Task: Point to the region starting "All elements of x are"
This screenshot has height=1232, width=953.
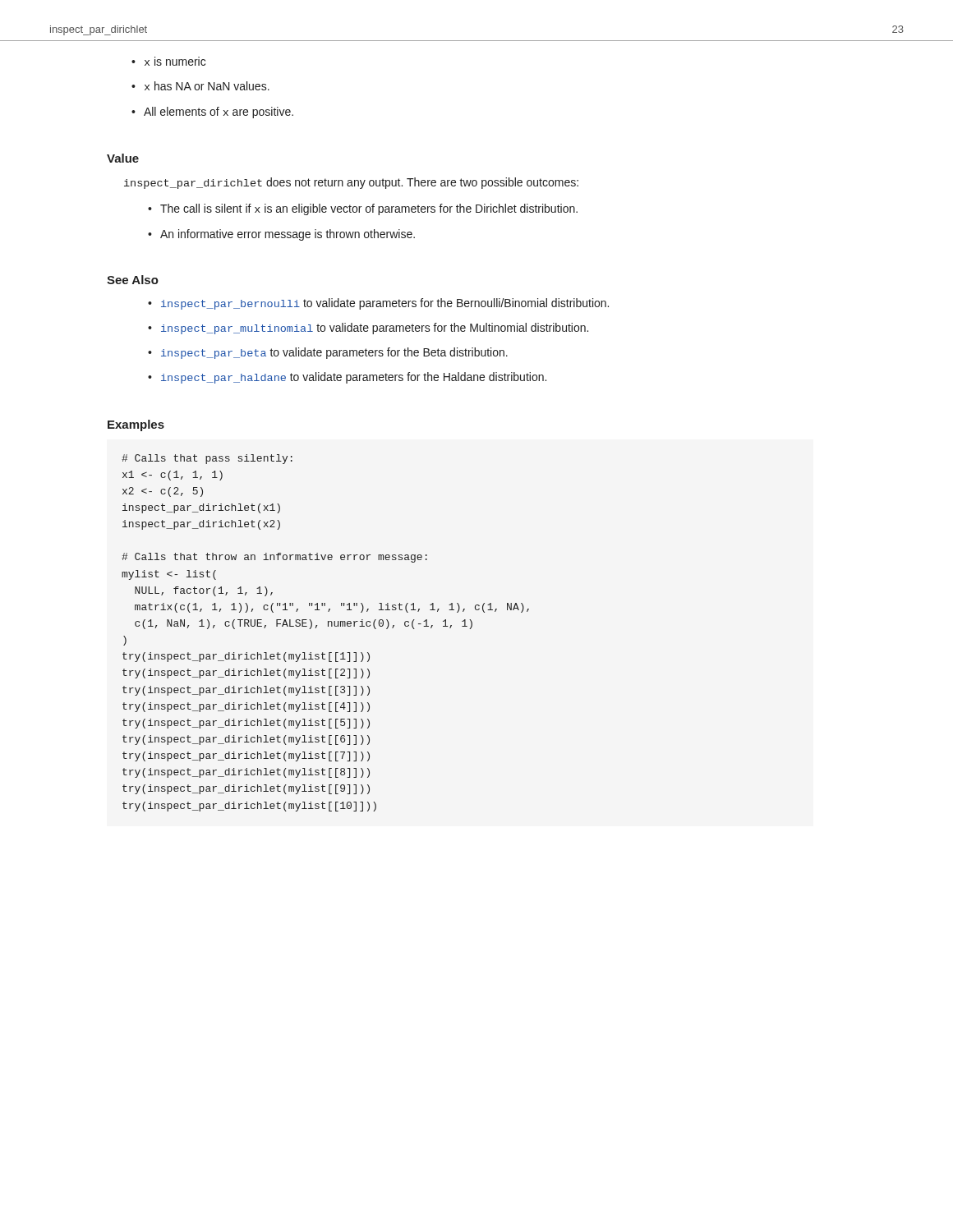Action: [212, 113]
